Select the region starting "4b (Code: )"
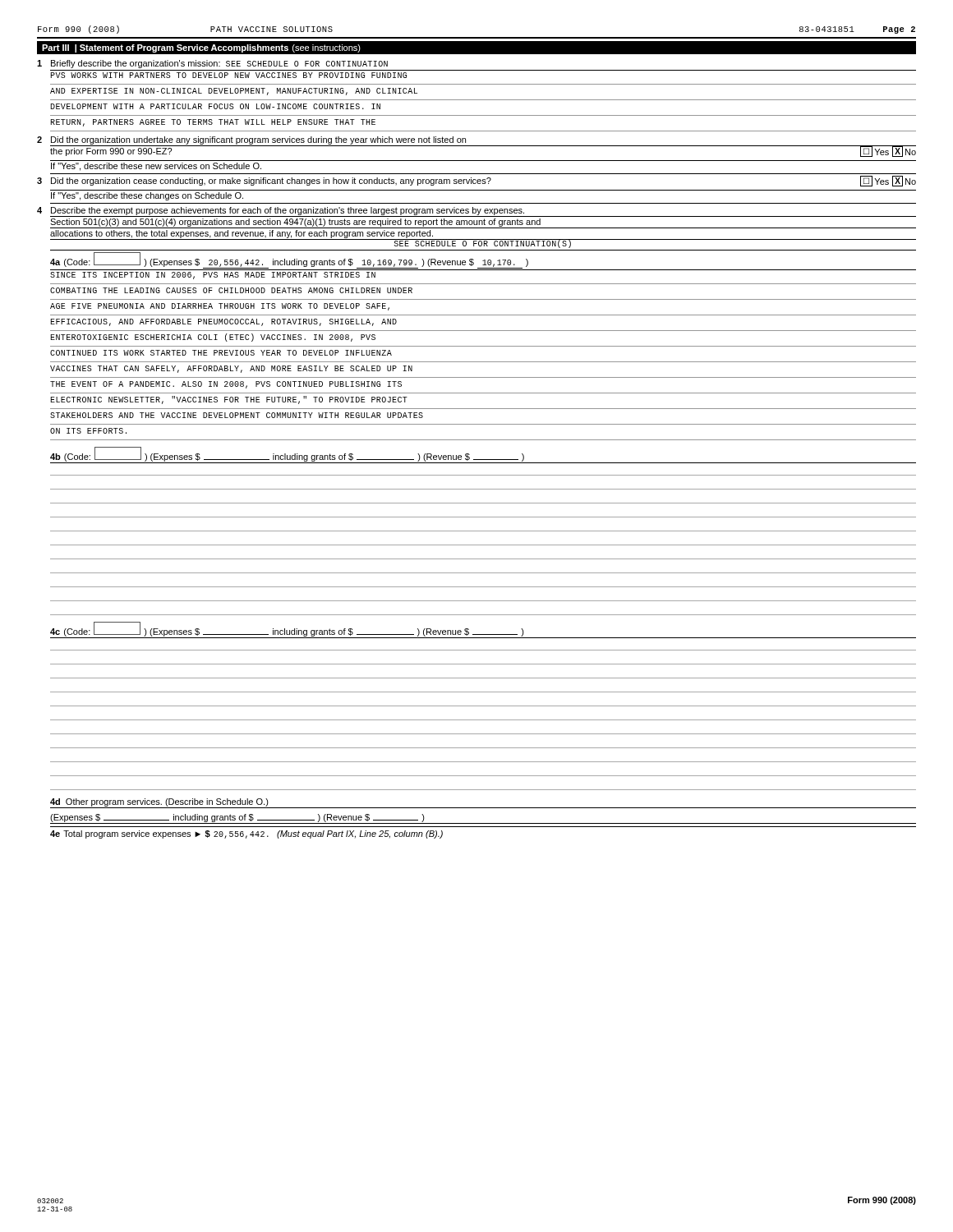Image resolution: width=953 pixels, height=1232 pixels. tap(476, 532)
